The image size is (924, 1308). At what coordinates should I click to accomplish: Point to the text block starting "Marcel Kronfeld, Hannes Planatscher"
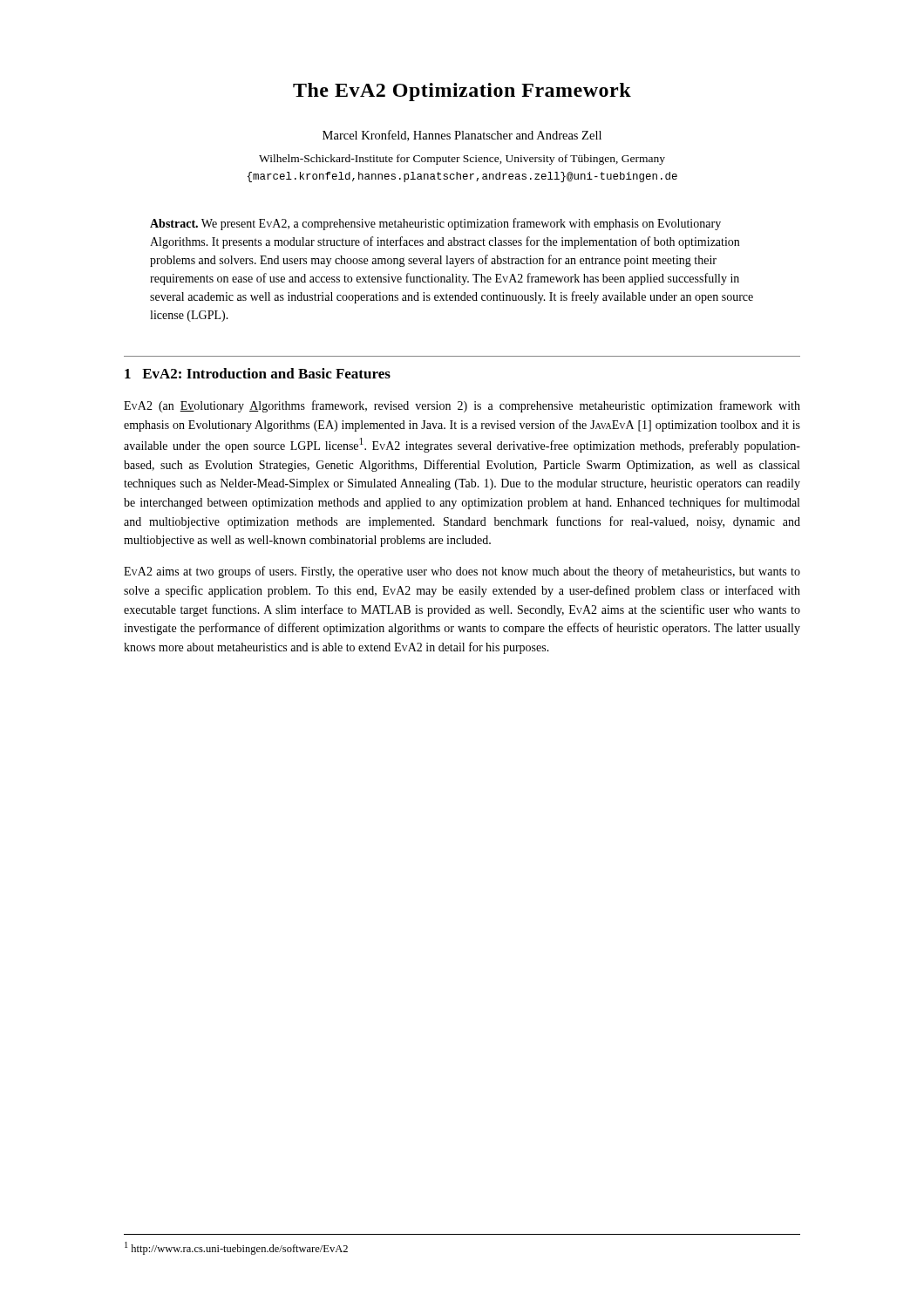coord(462,135)
